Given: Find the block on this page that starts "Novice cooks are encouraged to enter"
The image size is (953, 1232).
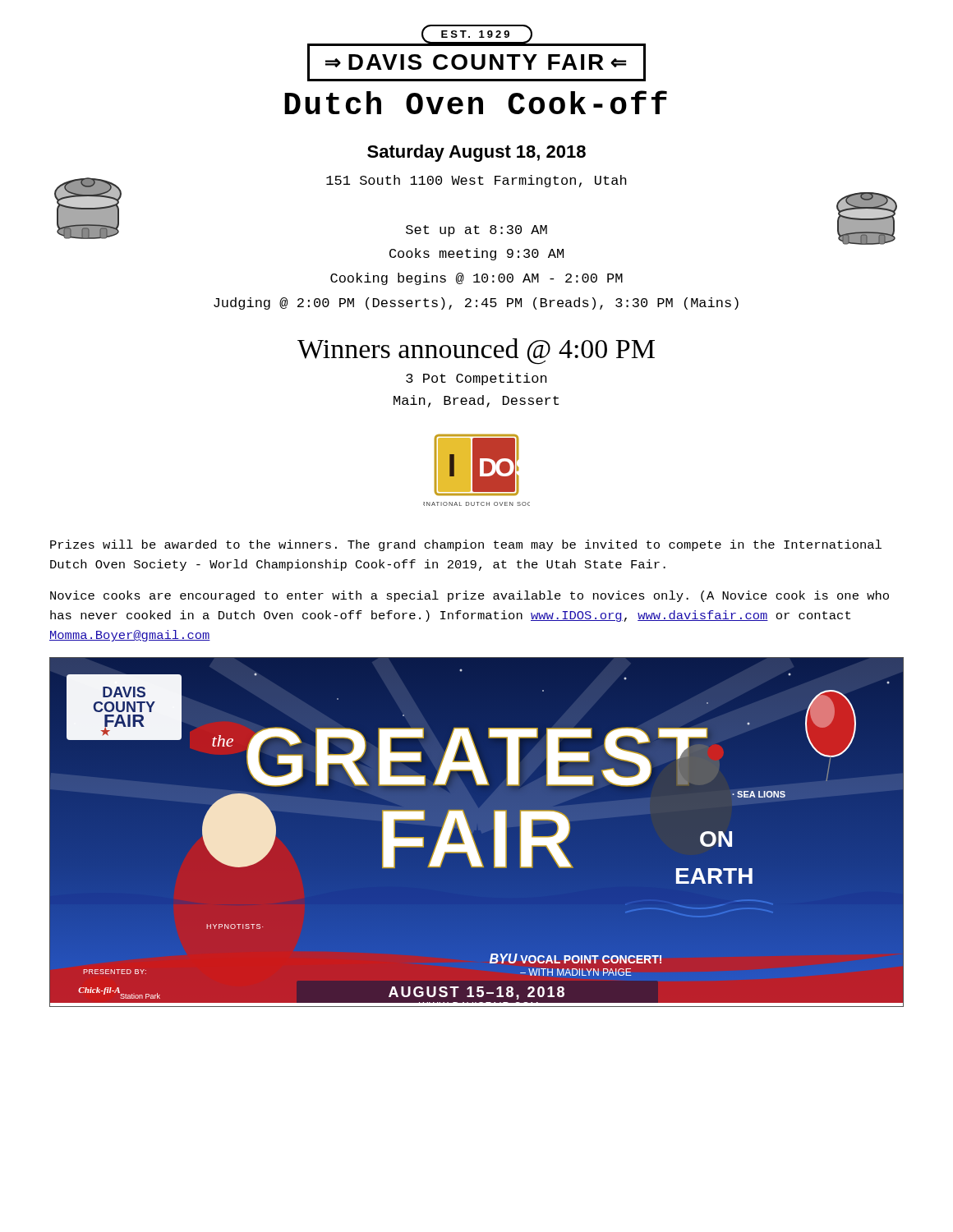Looking at the screenshot, I should coord(470,616).
